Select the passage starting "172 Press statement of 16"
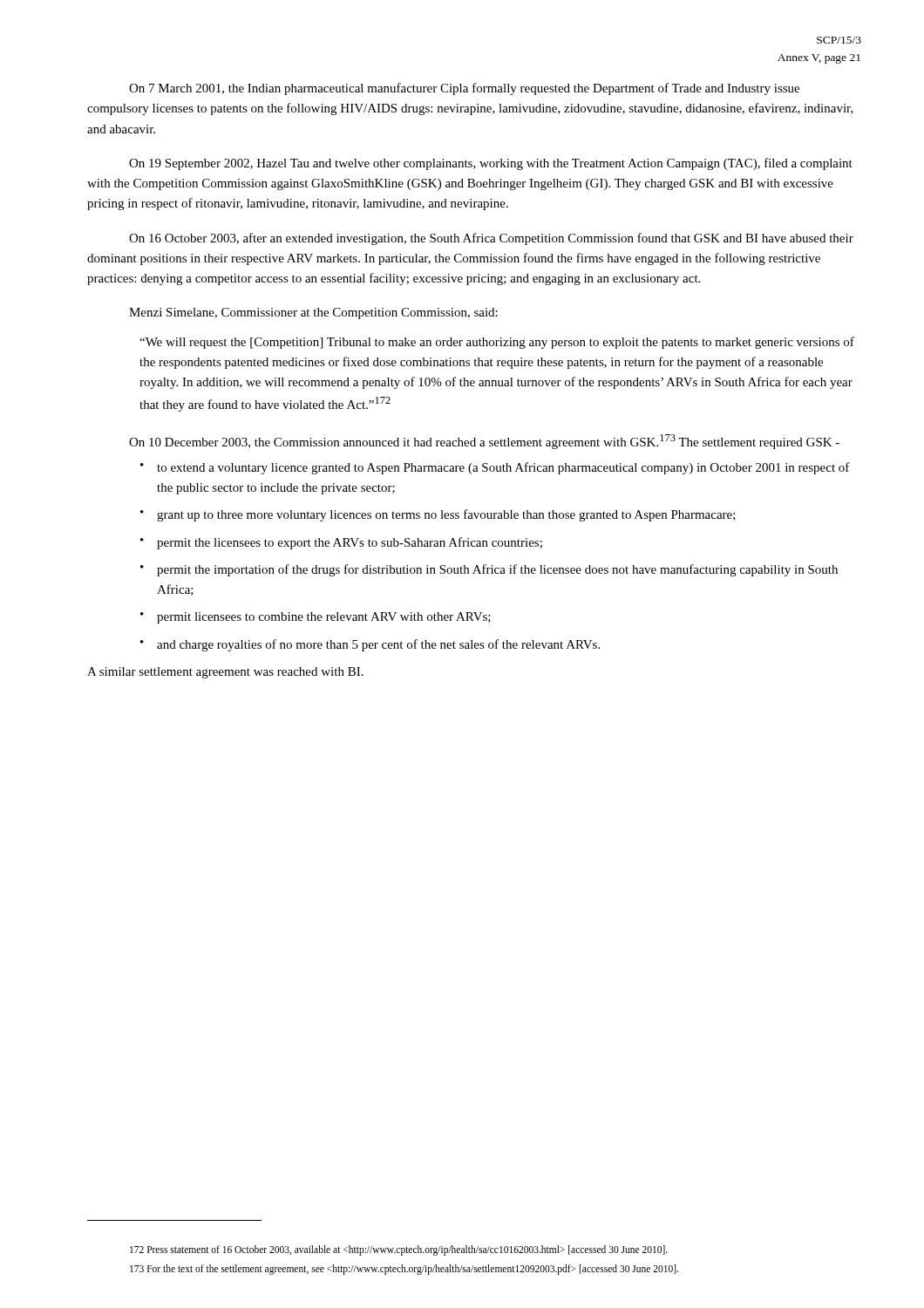 [398, 1249]
